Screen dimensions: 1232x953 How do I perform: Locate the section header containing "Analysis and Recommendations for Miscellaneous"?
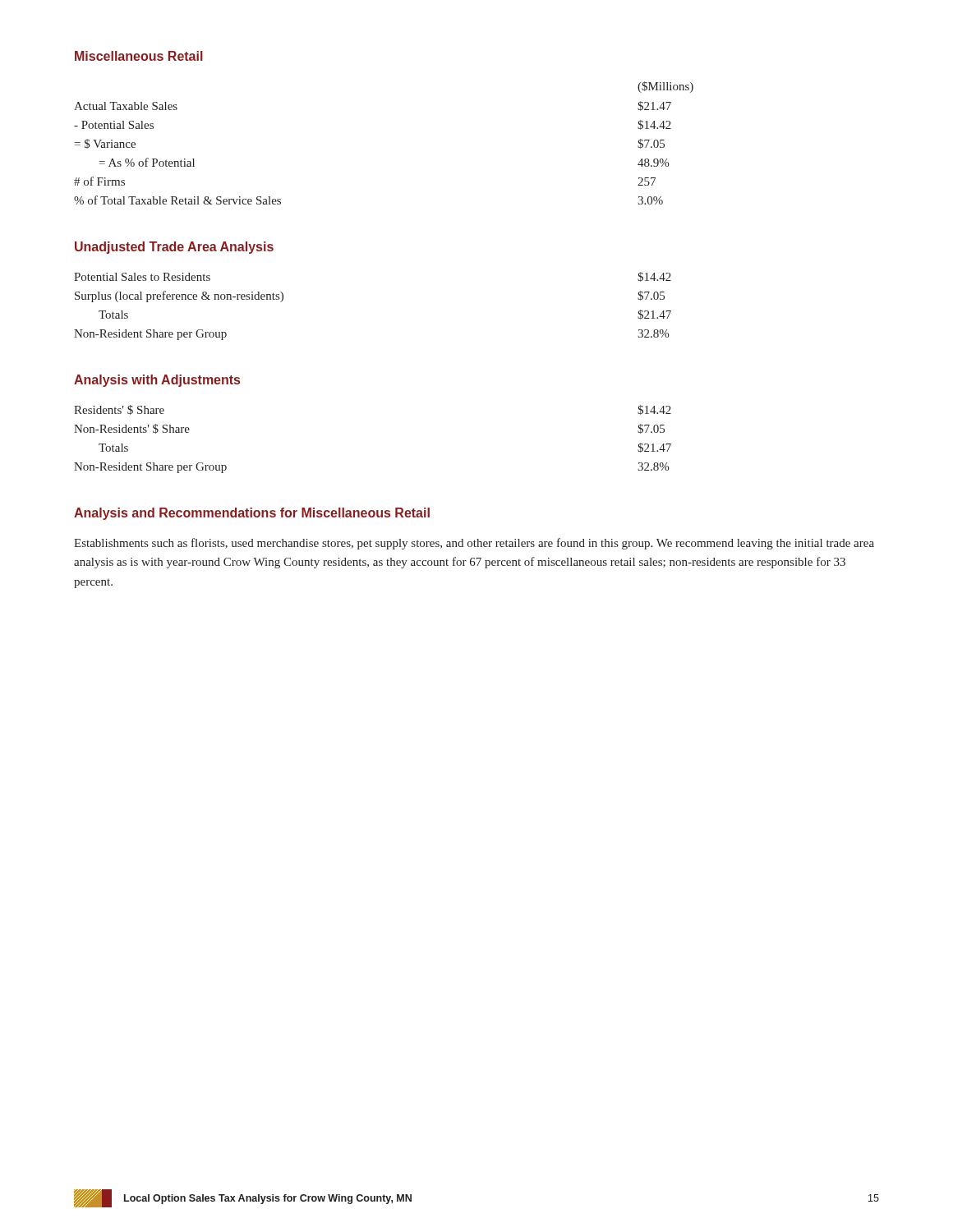(x=252, y=513)
